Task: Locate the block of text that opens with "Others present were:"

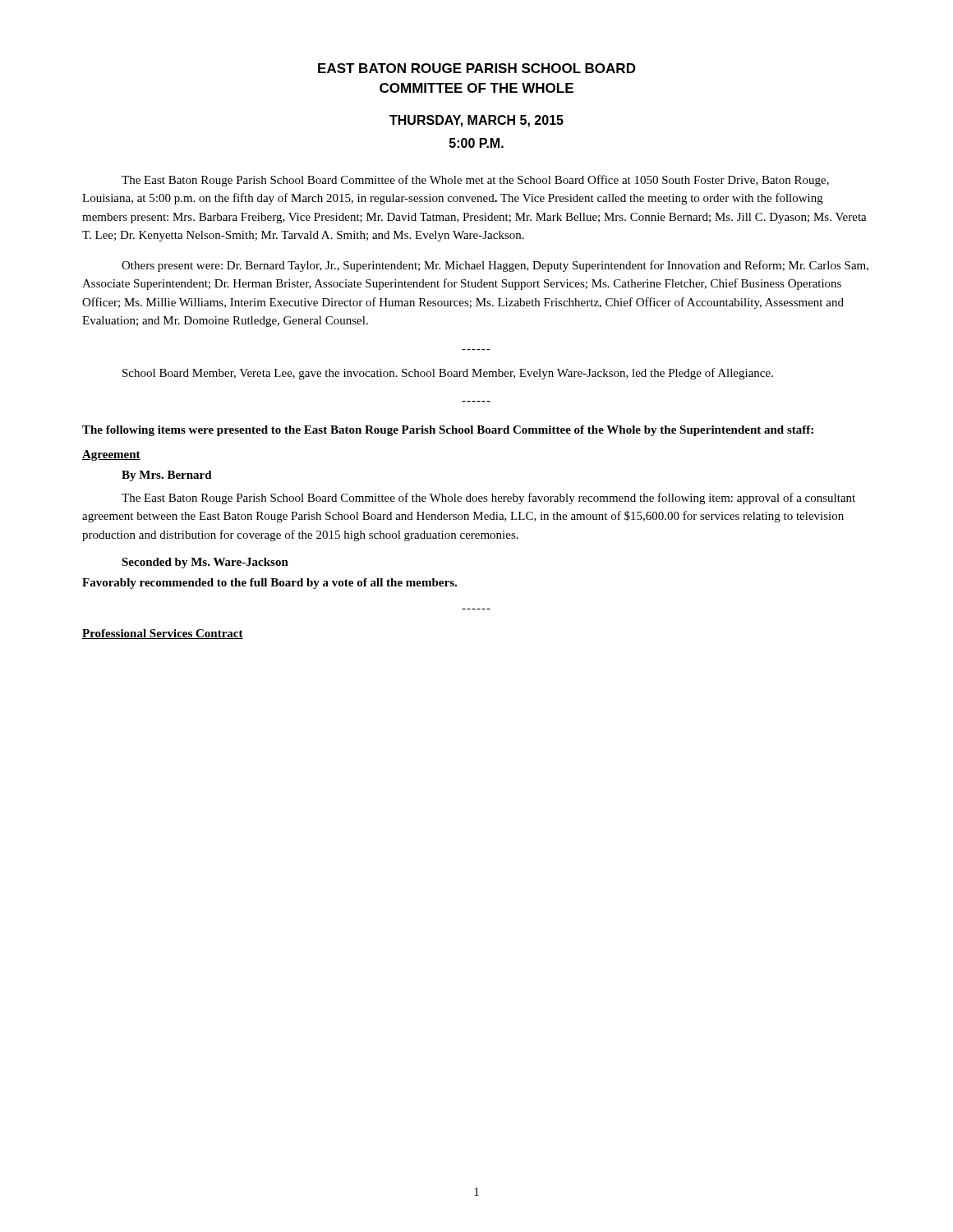Action: tap(476, 293)
